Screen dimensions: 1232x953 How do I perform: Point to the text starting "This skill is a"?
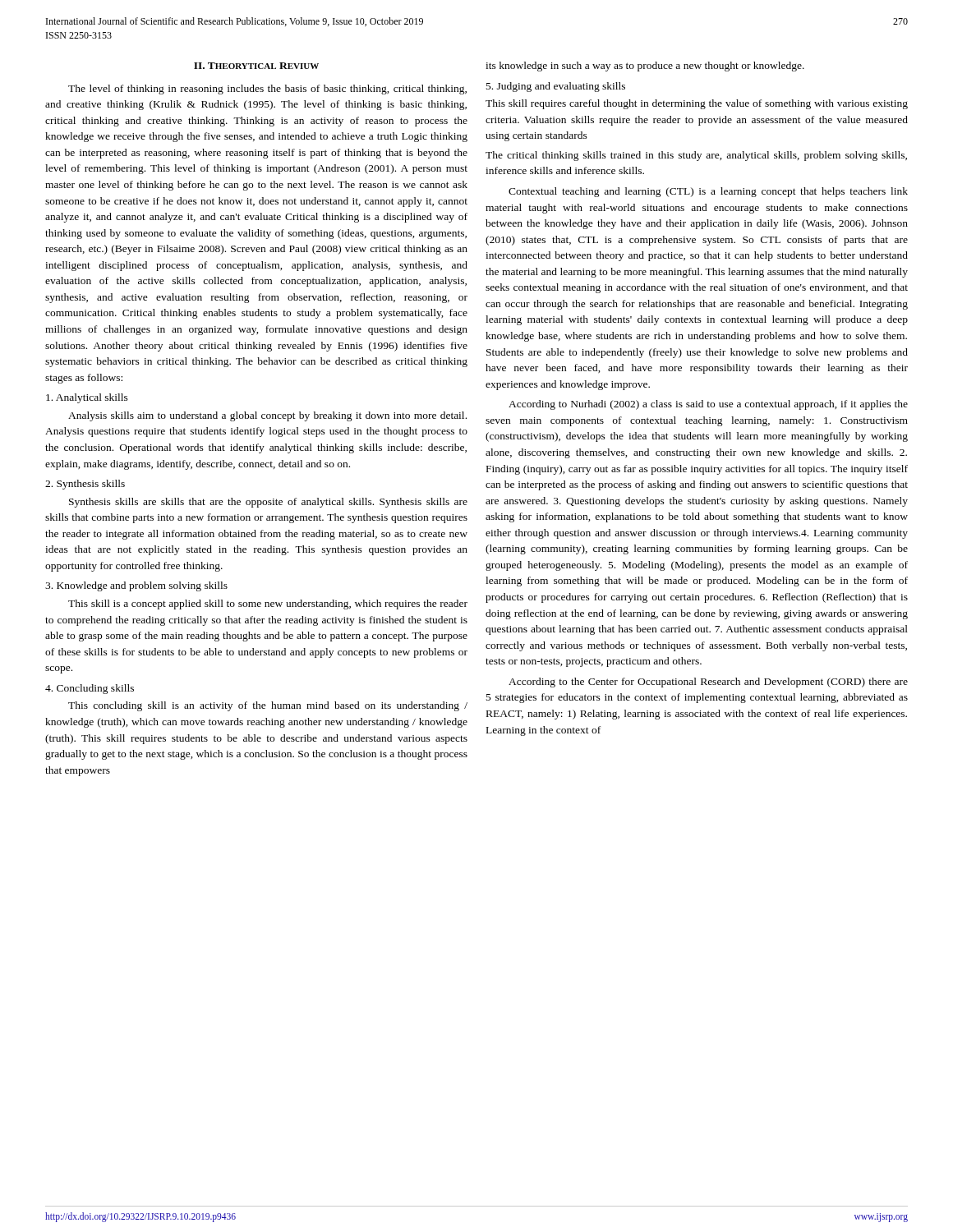click(256, 636)
